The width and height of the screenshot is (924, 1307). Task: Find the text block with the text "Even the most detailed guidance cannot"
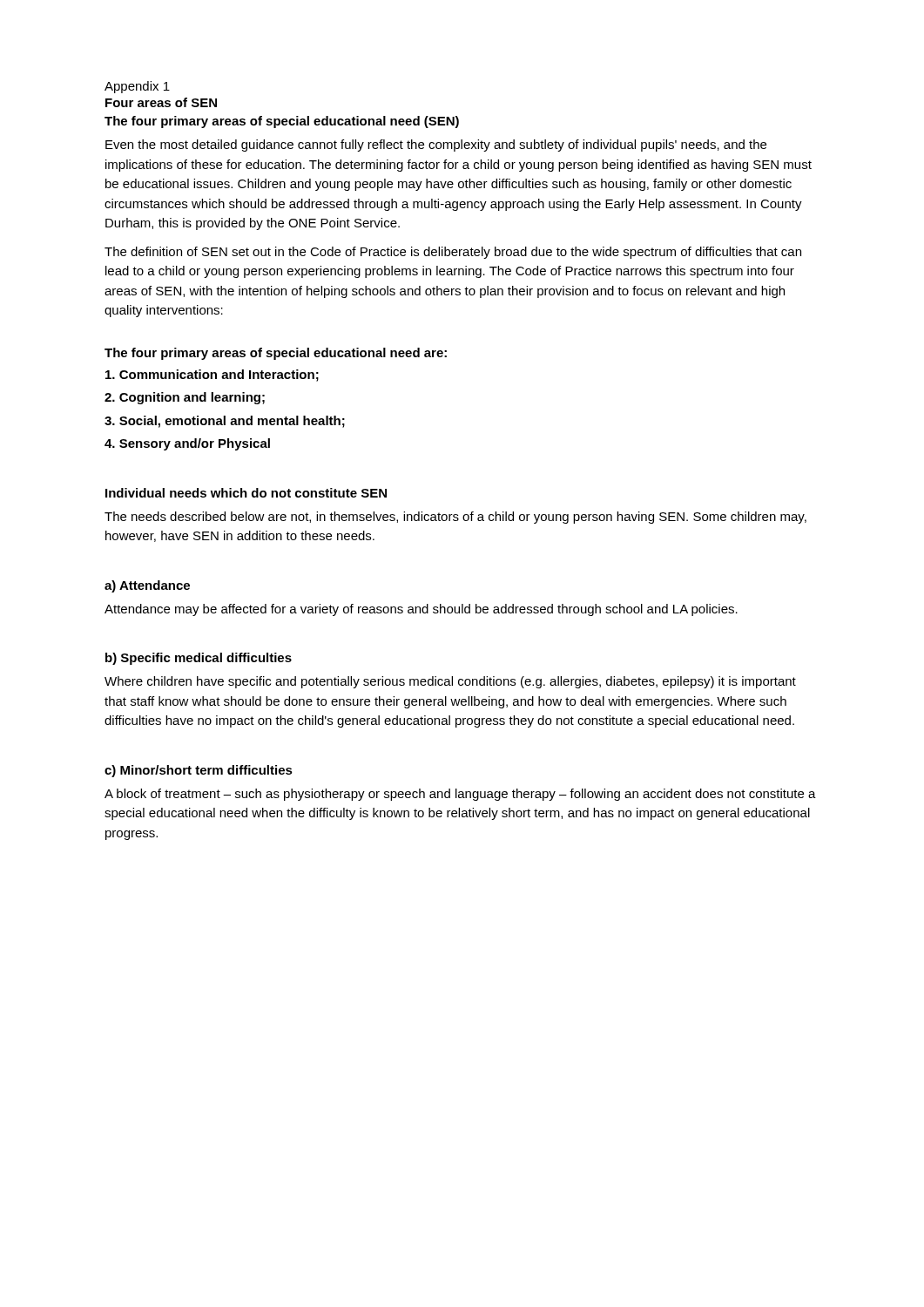[458, 183]
